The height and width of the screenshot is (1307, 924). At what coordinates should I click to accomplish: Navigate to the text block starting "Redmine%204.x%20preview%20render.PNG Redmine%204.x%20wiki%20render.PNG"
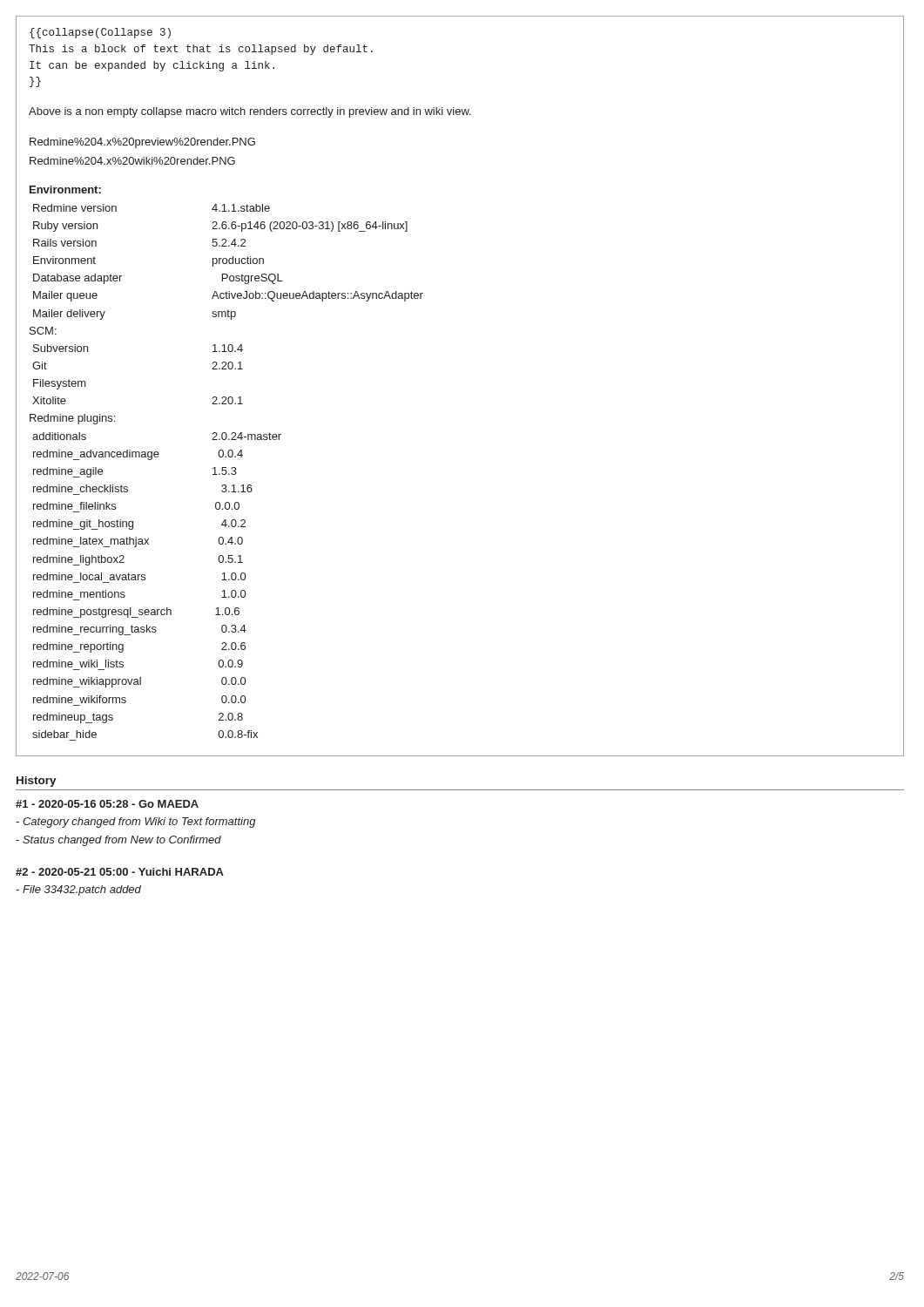(142, 151)
